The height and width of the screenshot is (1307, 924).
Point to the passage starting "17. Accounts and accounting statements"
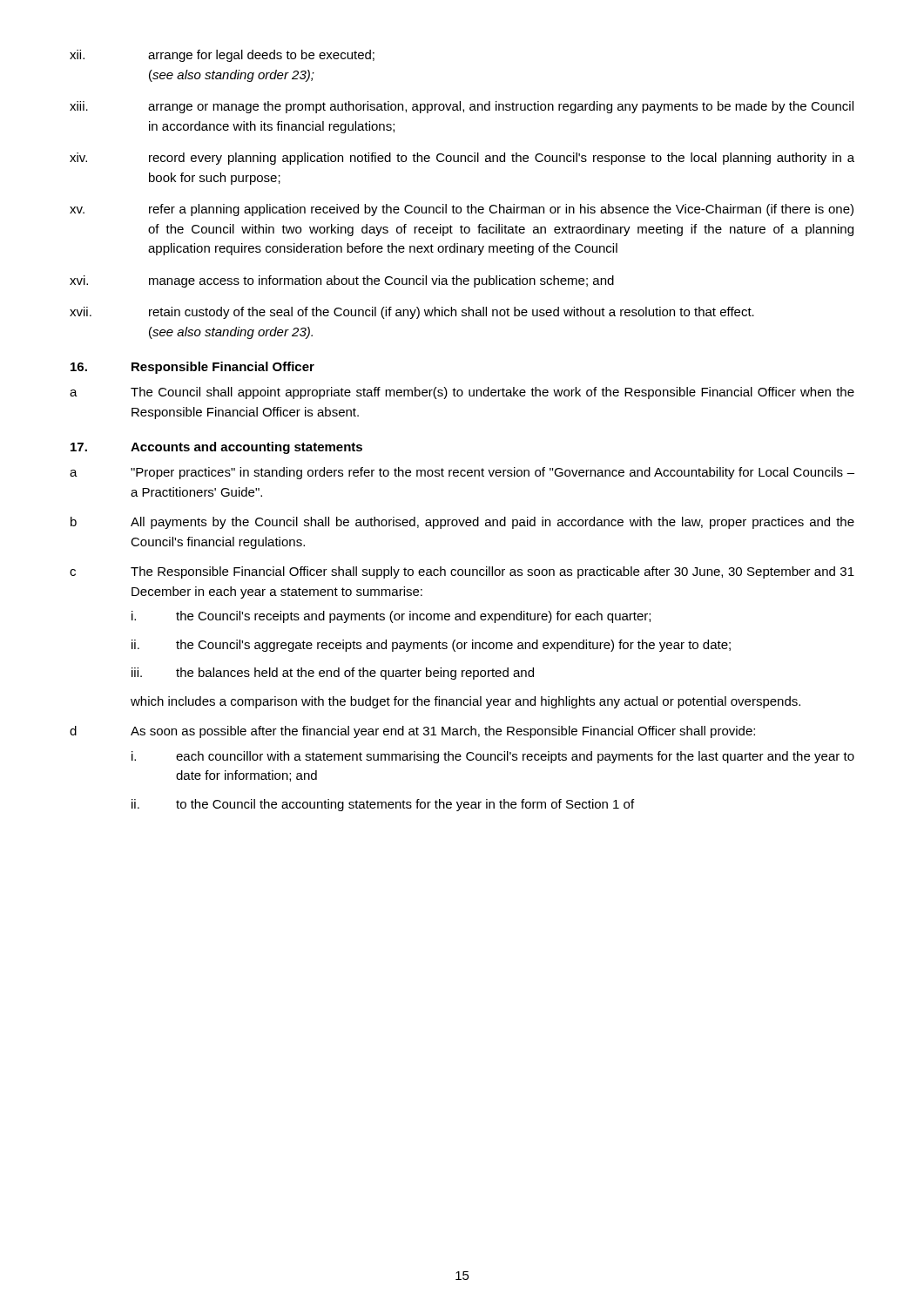click(216, 447)
